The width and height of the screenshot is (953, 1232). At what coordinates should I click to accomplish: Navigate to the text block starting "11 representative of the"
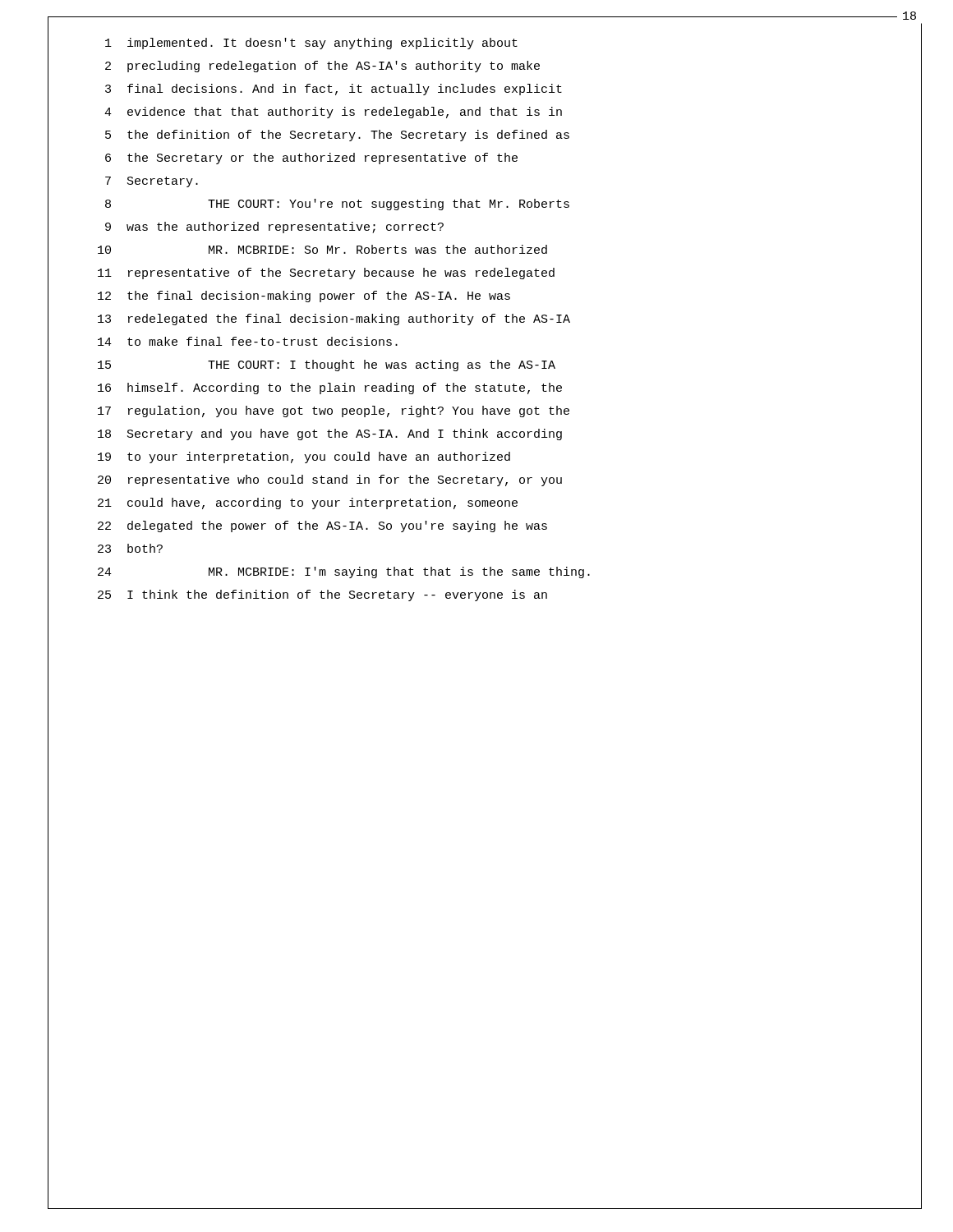[x=485, y=274]
